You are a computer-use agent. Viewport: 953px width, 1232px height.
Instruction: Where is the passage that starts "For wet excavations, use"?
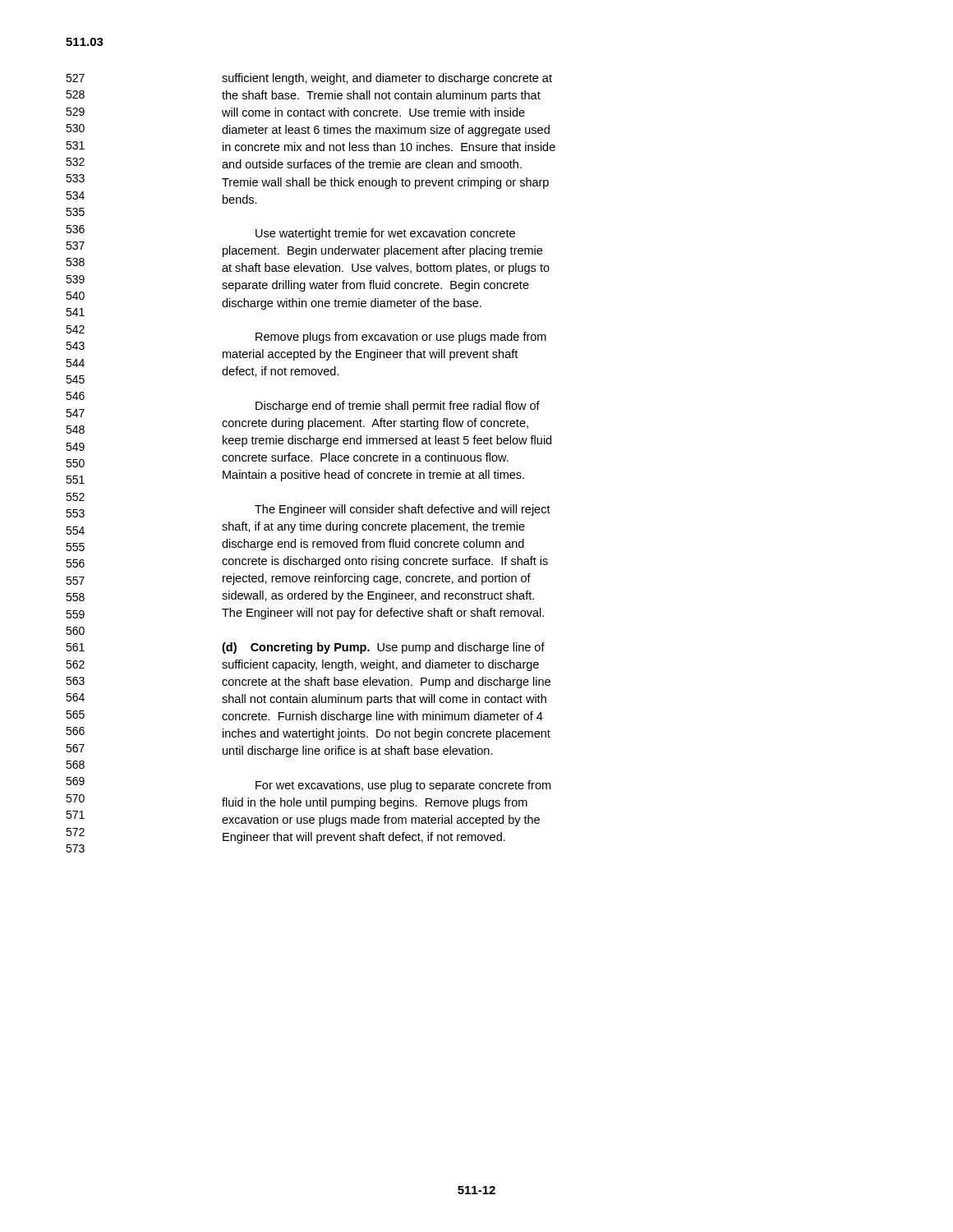[522, 811]
